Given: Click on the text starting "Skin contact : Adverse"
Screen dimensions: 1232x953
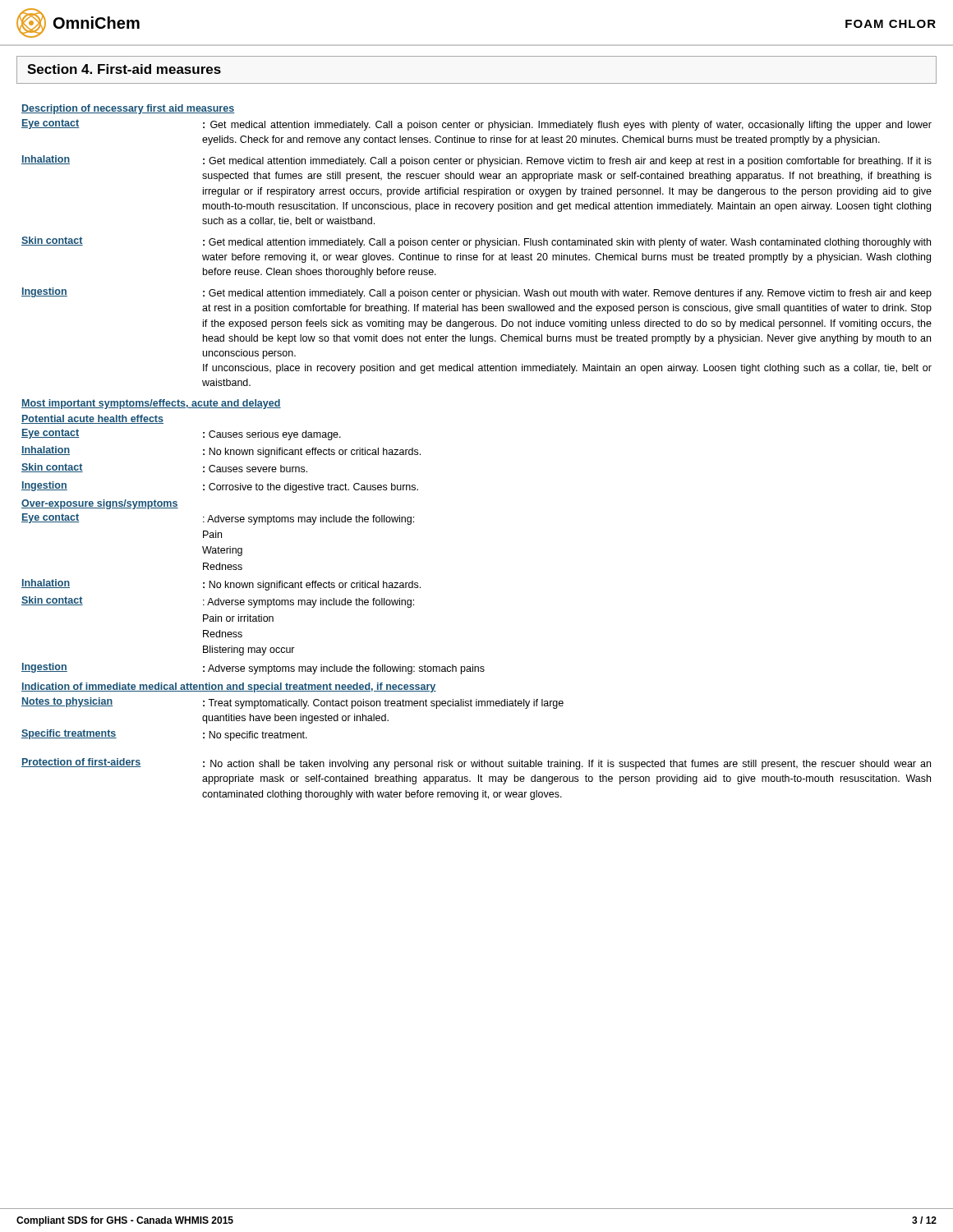Looking at the screenshot, I should tap(218, 602).
